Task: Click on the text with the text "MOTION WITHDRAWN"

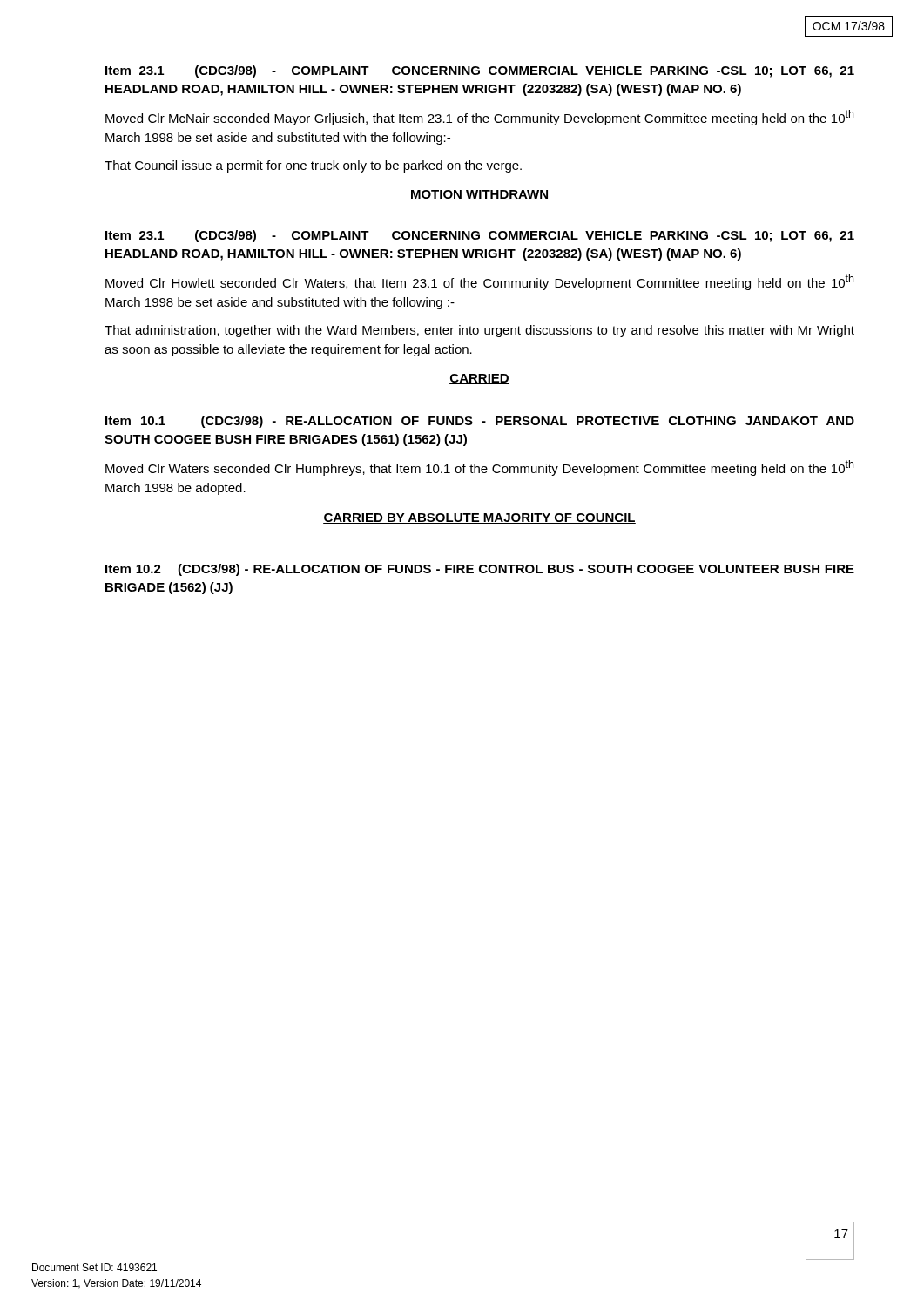Action: [x=479, y=194]
